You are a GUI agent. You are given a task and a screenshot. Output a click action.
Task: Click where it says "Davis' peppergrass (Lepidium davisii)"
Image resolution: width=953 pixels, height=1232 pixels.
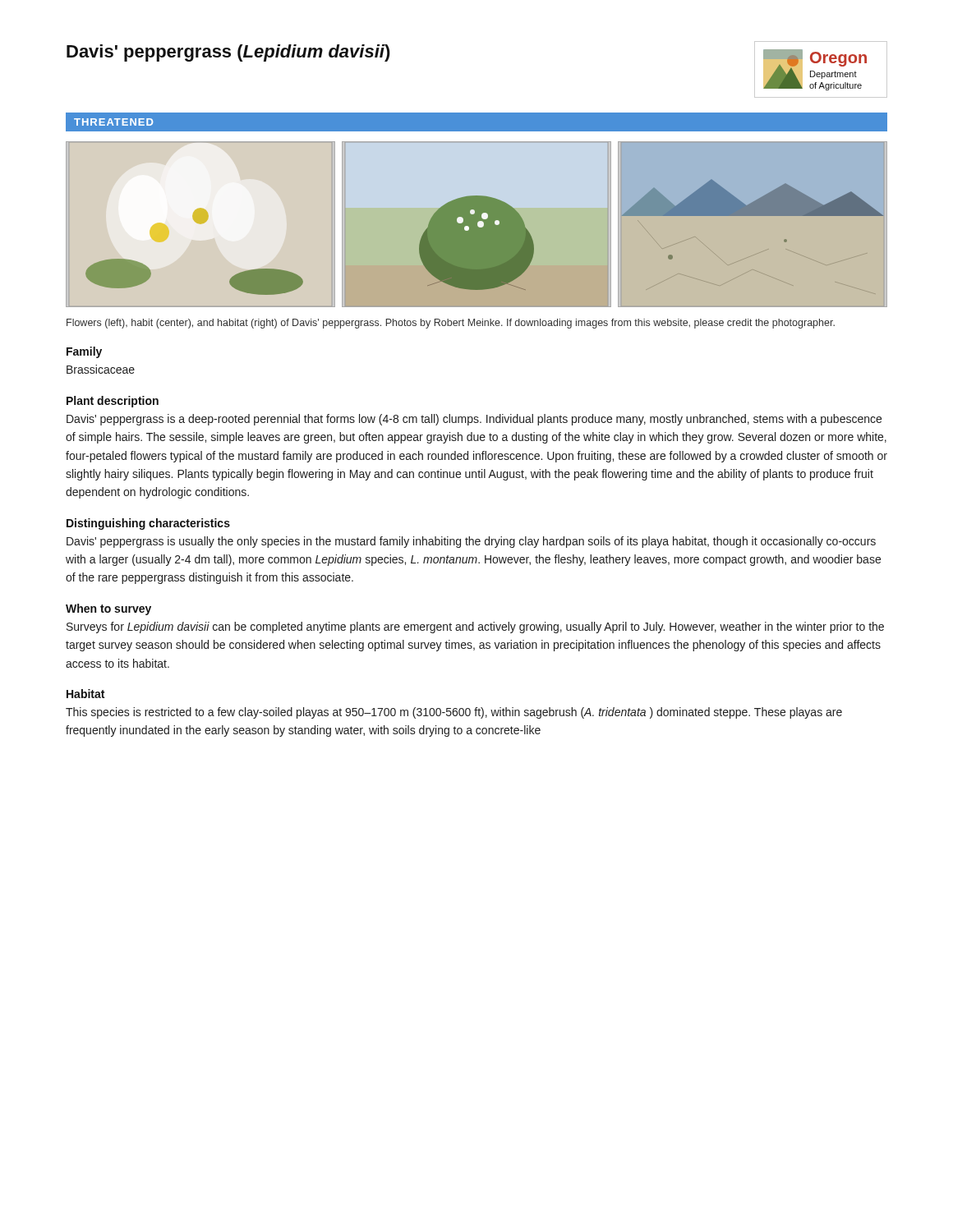(228, 51)
